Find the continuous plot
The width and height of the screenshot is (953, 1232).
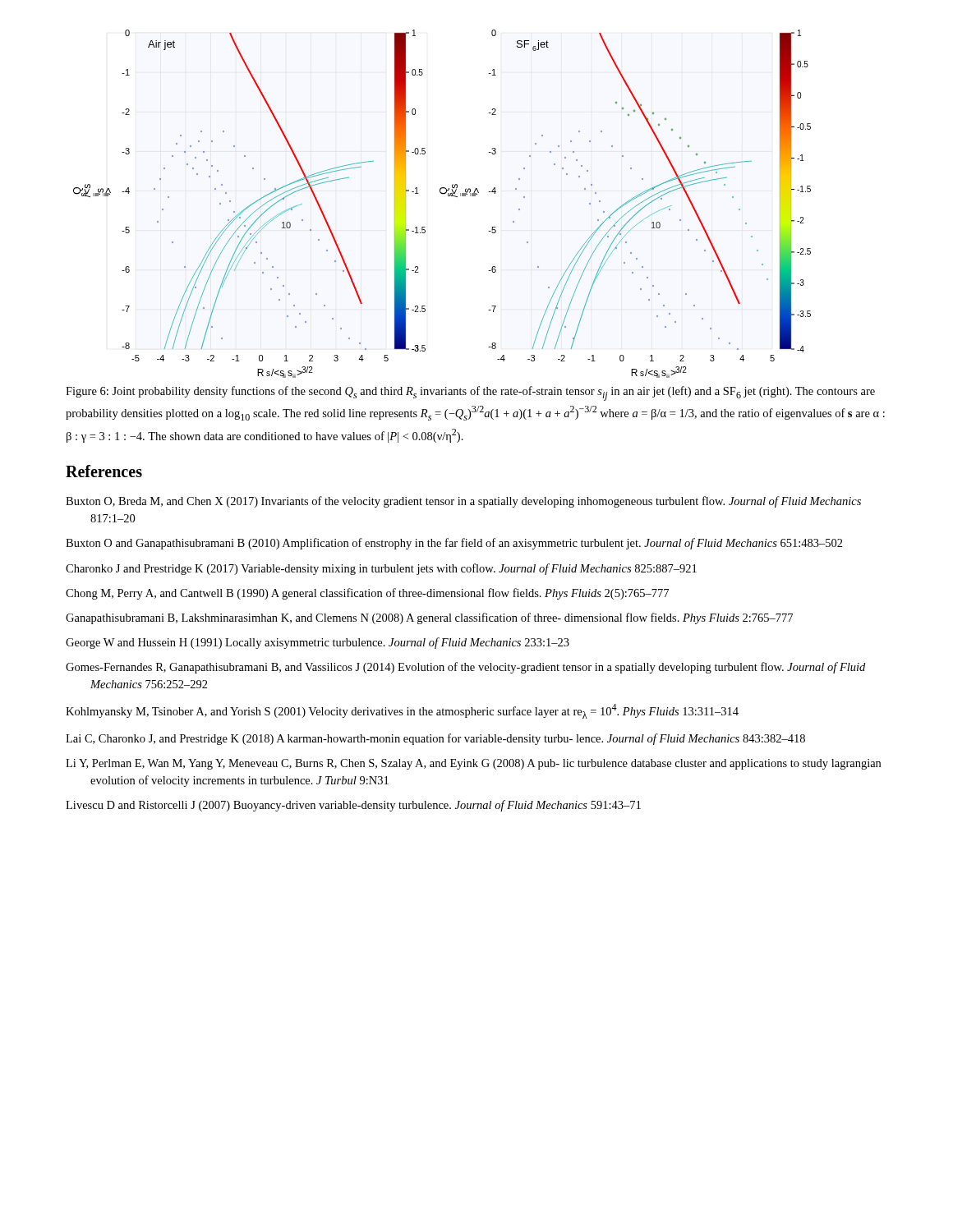[x=476, y=201]
